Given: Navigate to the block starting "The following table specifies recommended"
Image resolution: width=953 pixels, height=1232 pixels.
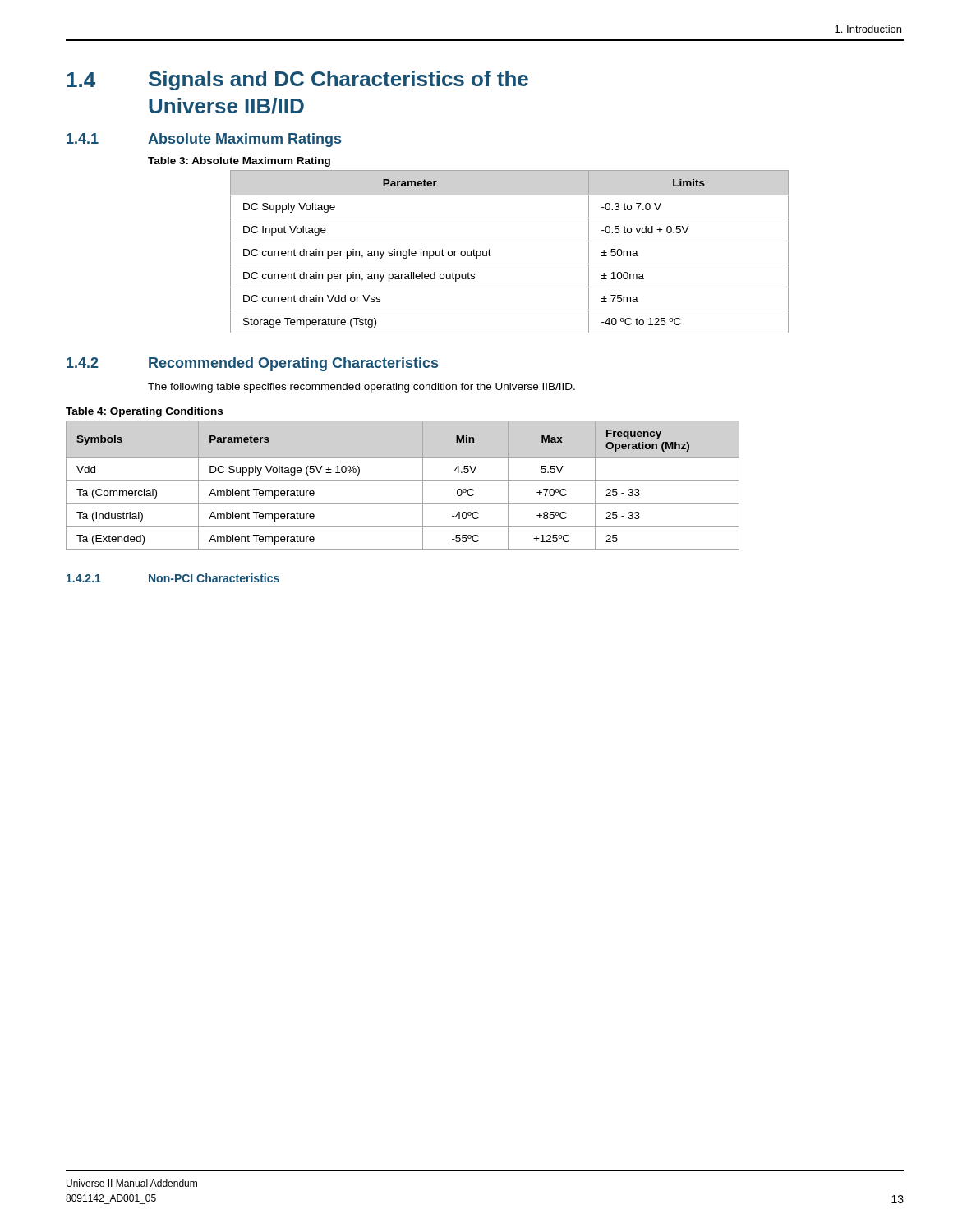Looking at the screenshot, I should (362, 386).
